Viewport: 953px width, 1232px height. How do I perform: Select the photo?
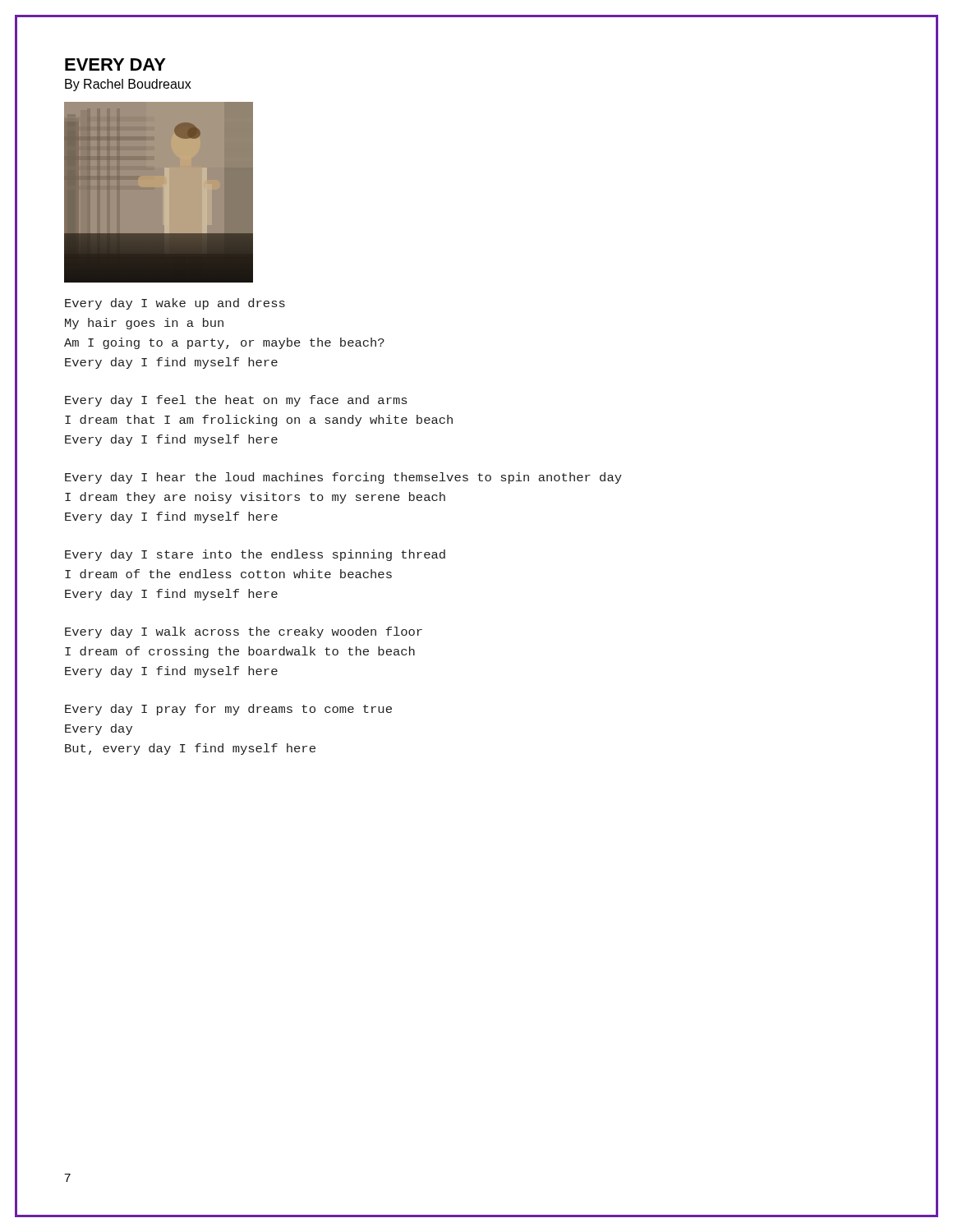click(x=476, y=192)
